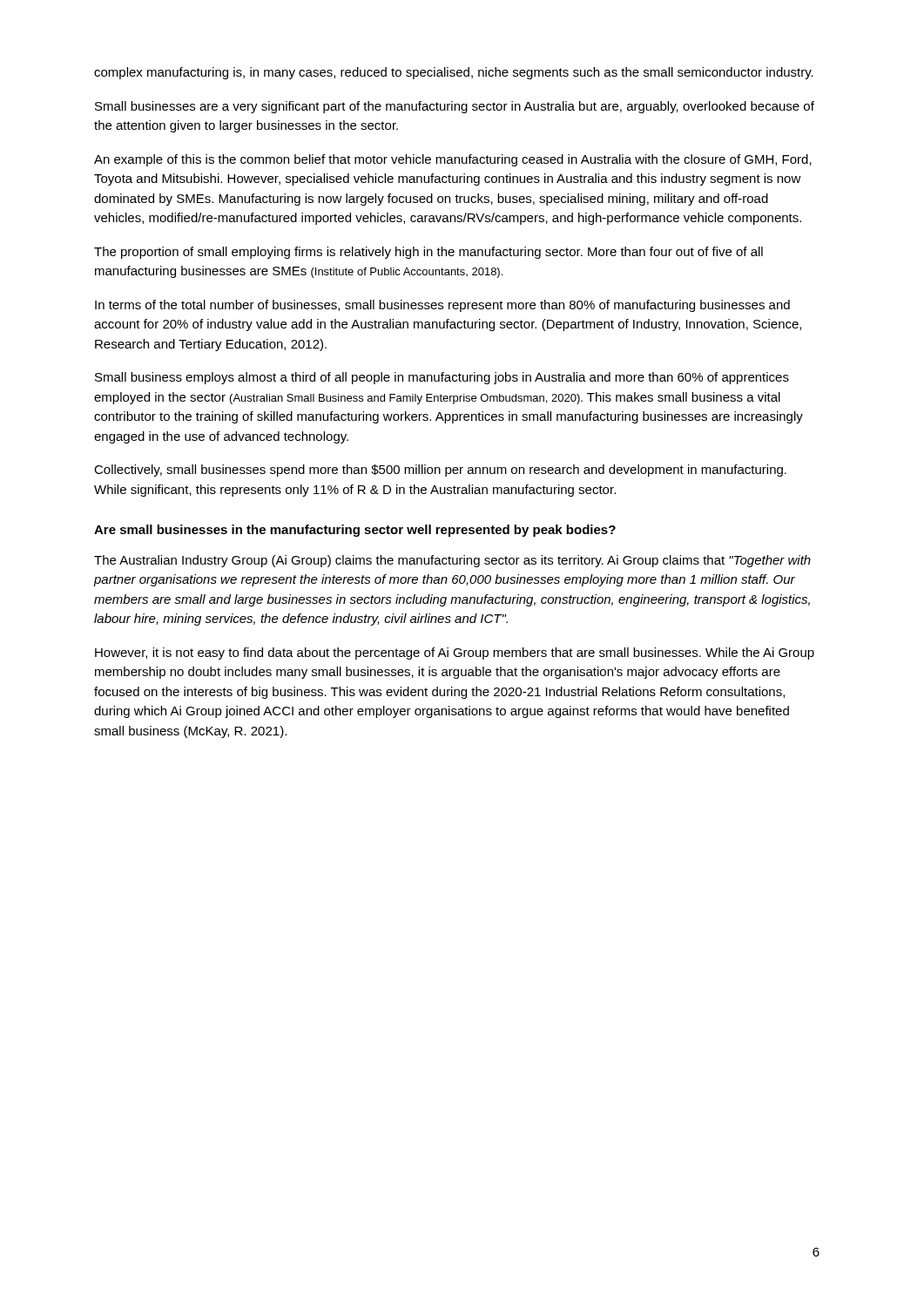
Task: Point to the region starting "Are small businesses in the manufacturing sector"
Action: coord(355,529)
